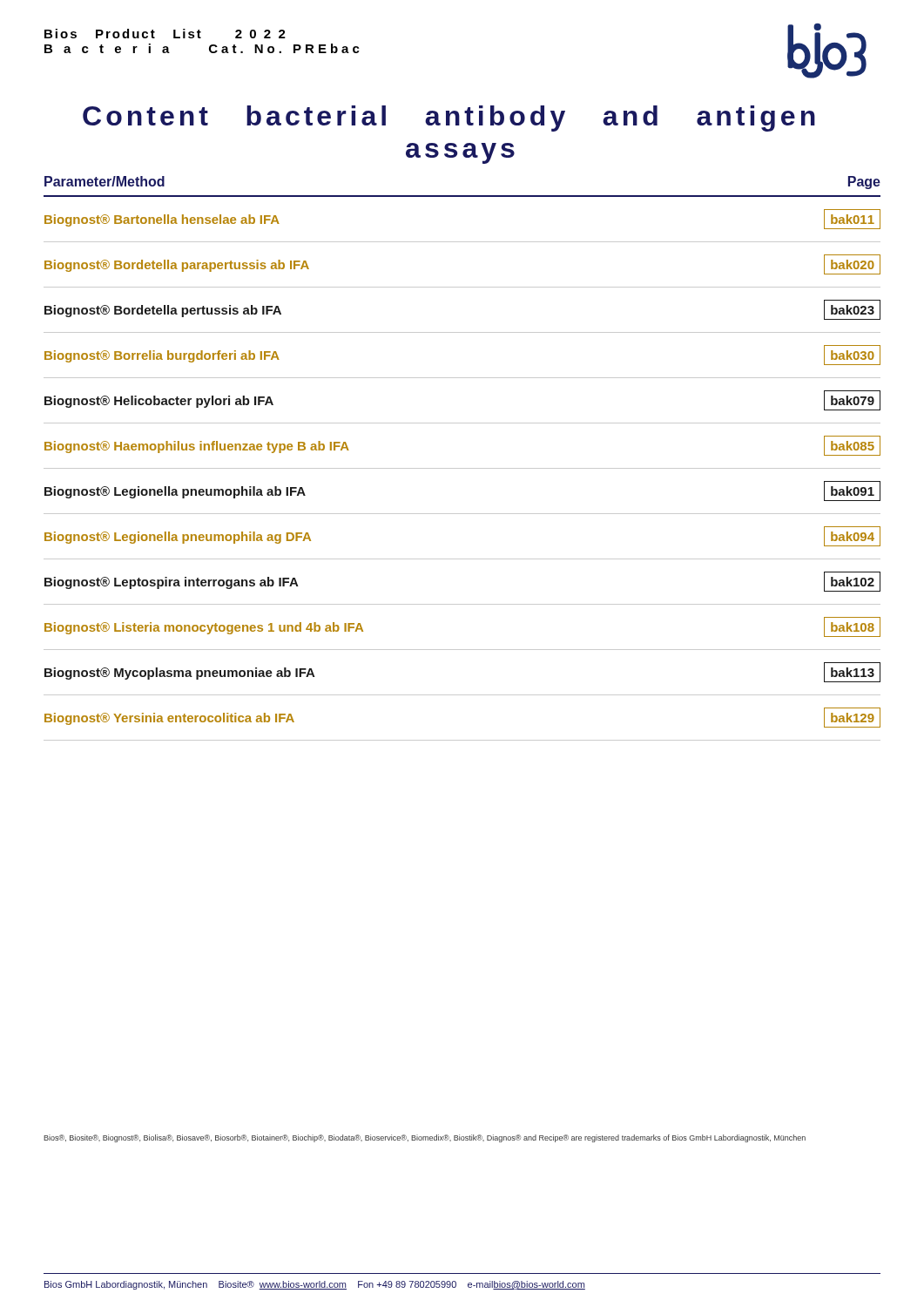Find the table that mentions "Parameter/Method Page Biognost® Bartonella henselae"
This screenshot has height=1307, width=924.
coord(462,457)
